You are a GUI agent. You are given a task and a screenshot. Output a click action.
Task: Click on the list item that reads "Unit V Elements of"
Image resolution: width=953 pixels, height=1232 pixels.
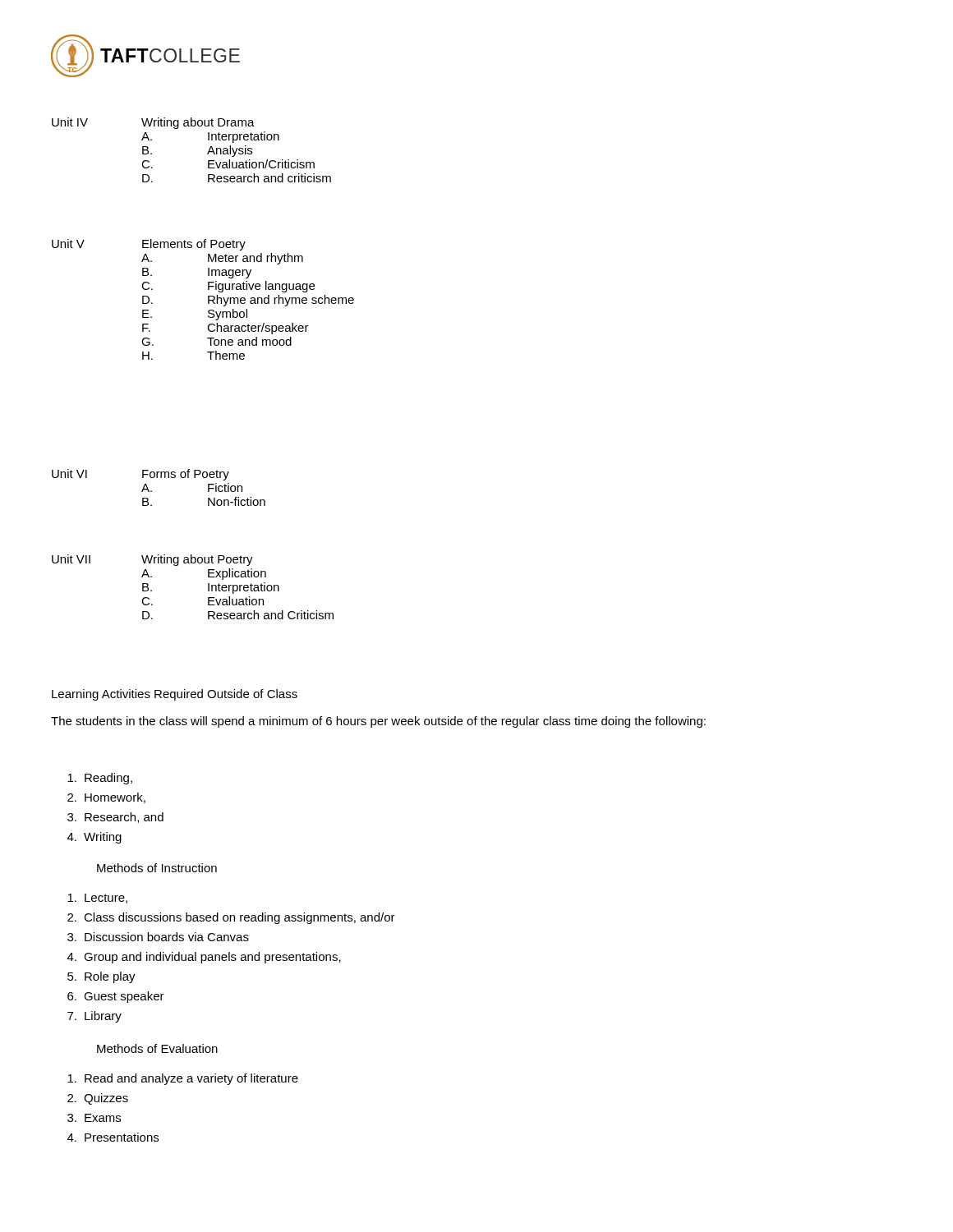point(149,245)
